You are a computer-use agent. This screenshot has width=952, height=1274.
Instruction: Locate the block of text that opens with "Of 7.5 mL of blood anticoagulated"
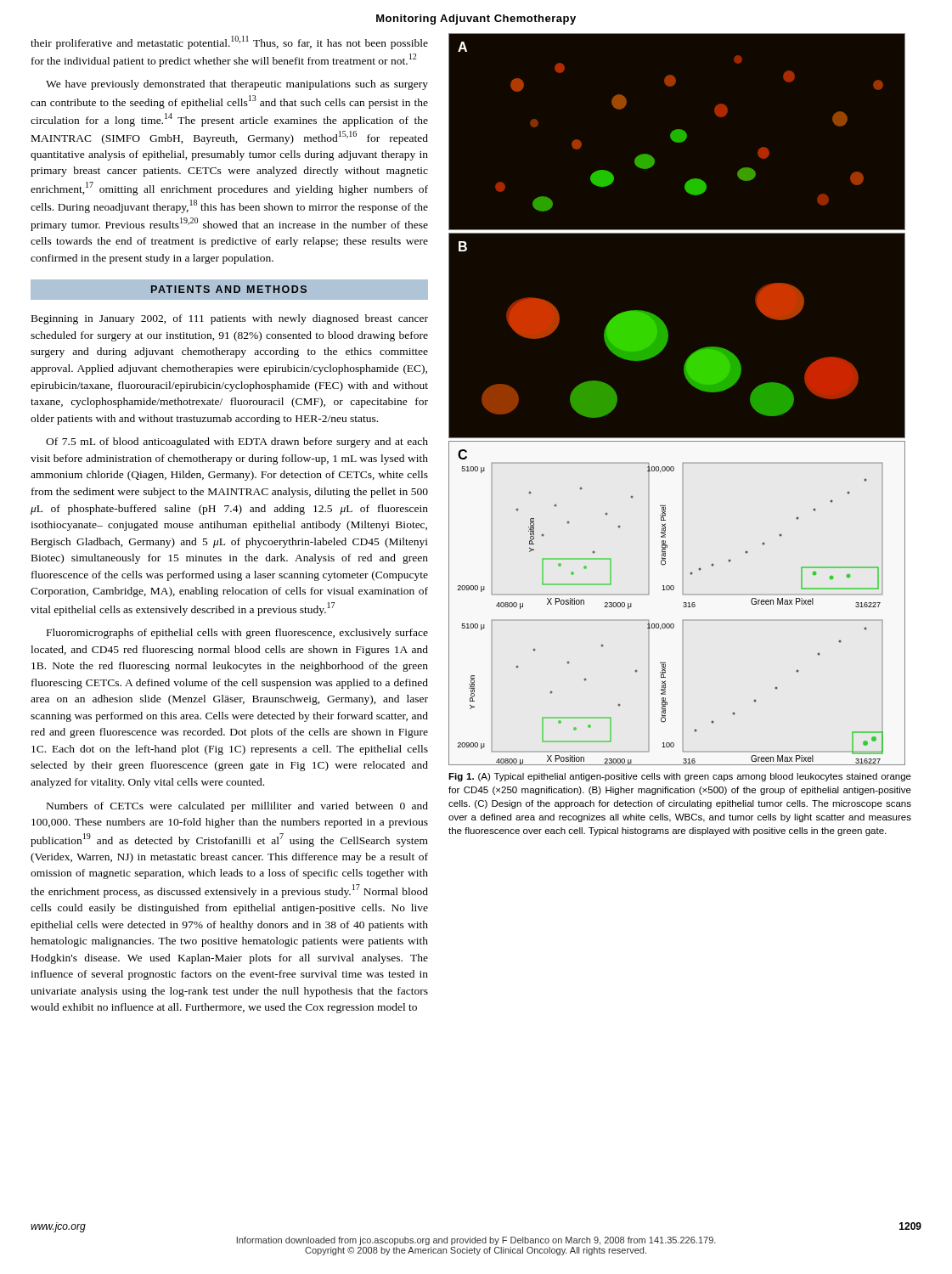(229, 525)
